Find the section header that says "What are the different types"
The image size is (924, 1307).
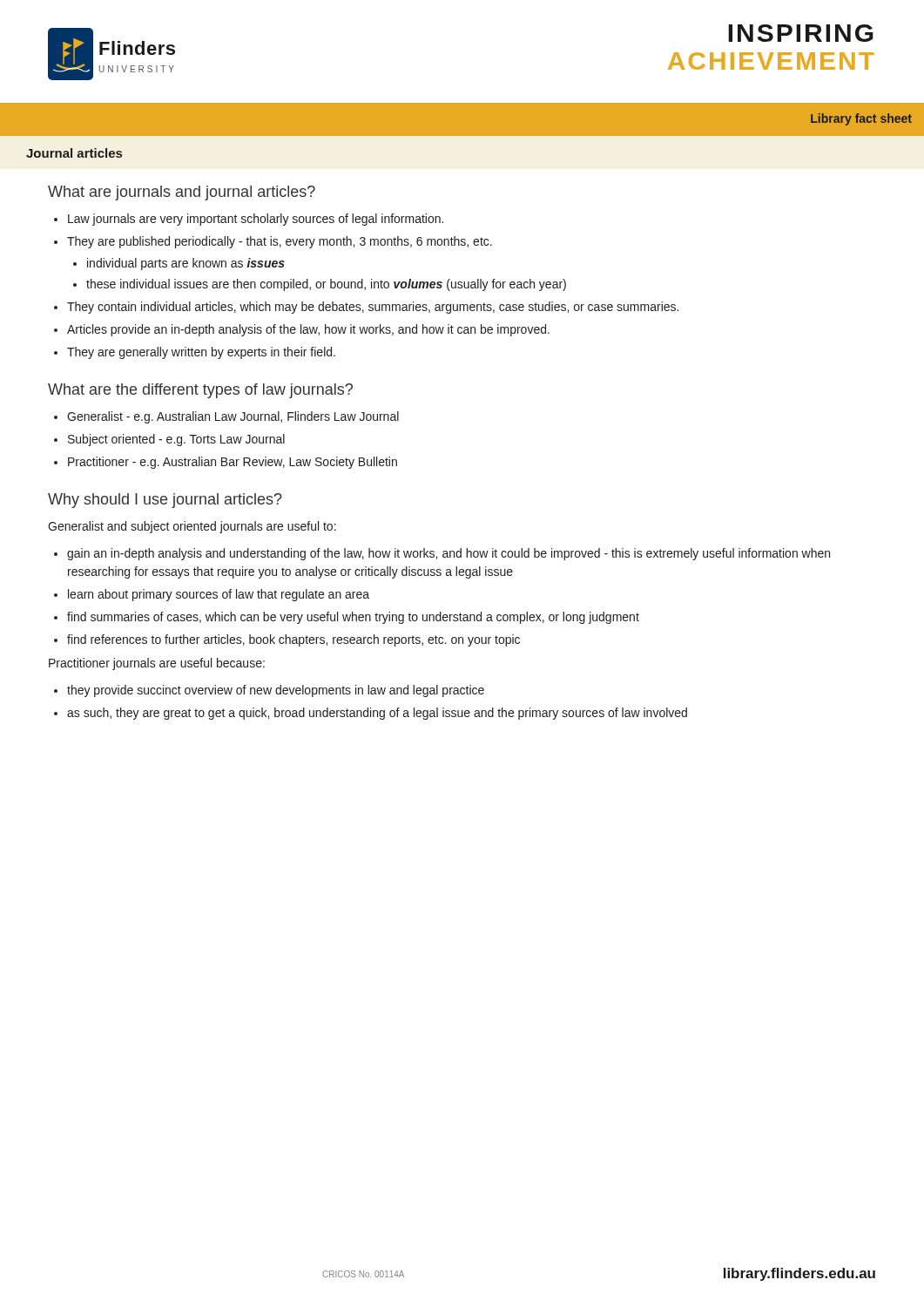point(201,389)
